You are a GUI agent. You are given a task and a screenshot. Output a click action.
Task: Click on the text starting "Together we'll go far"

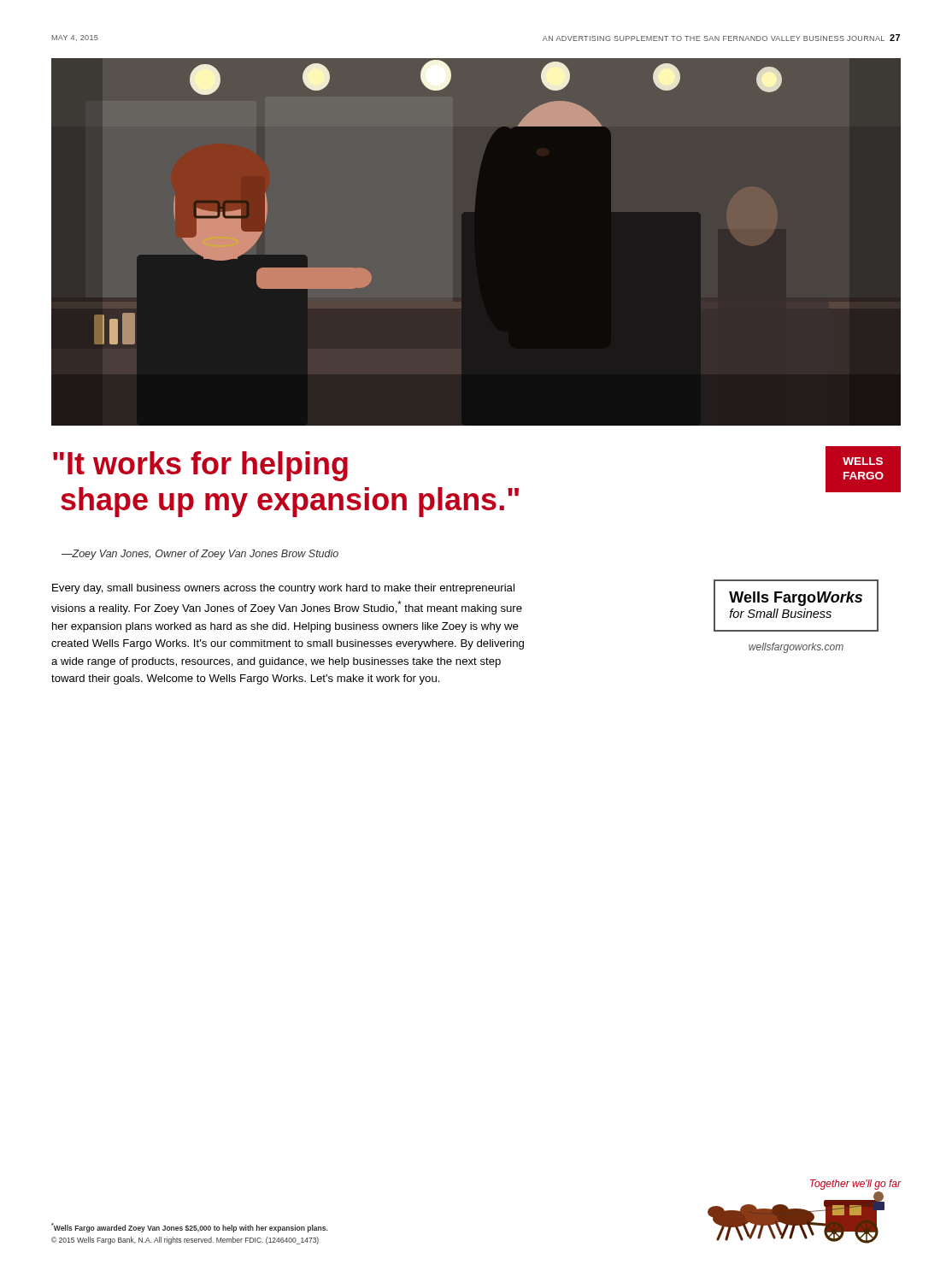pos(855,1184)
